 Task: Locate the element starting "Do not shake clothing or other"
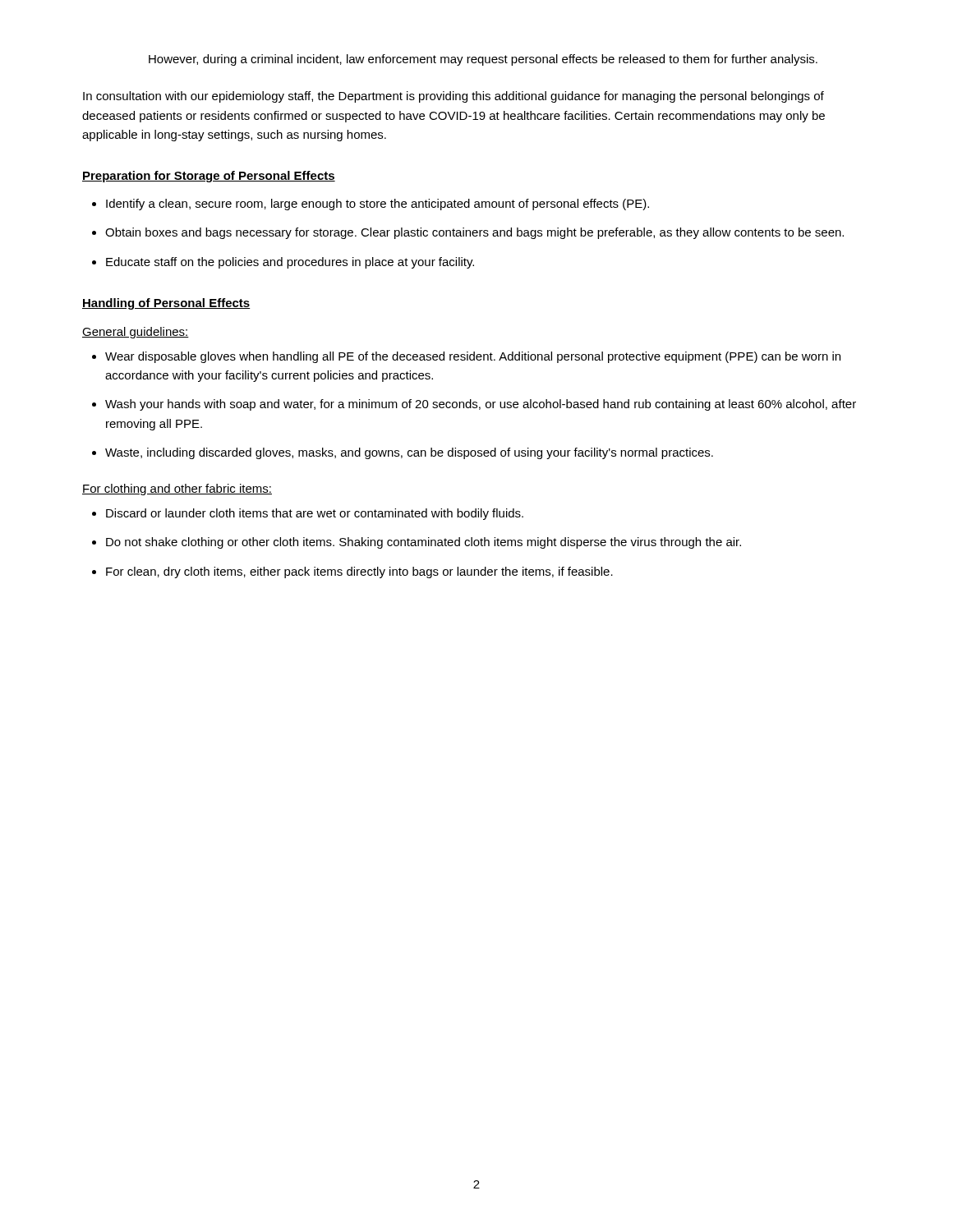pos(424,542)
